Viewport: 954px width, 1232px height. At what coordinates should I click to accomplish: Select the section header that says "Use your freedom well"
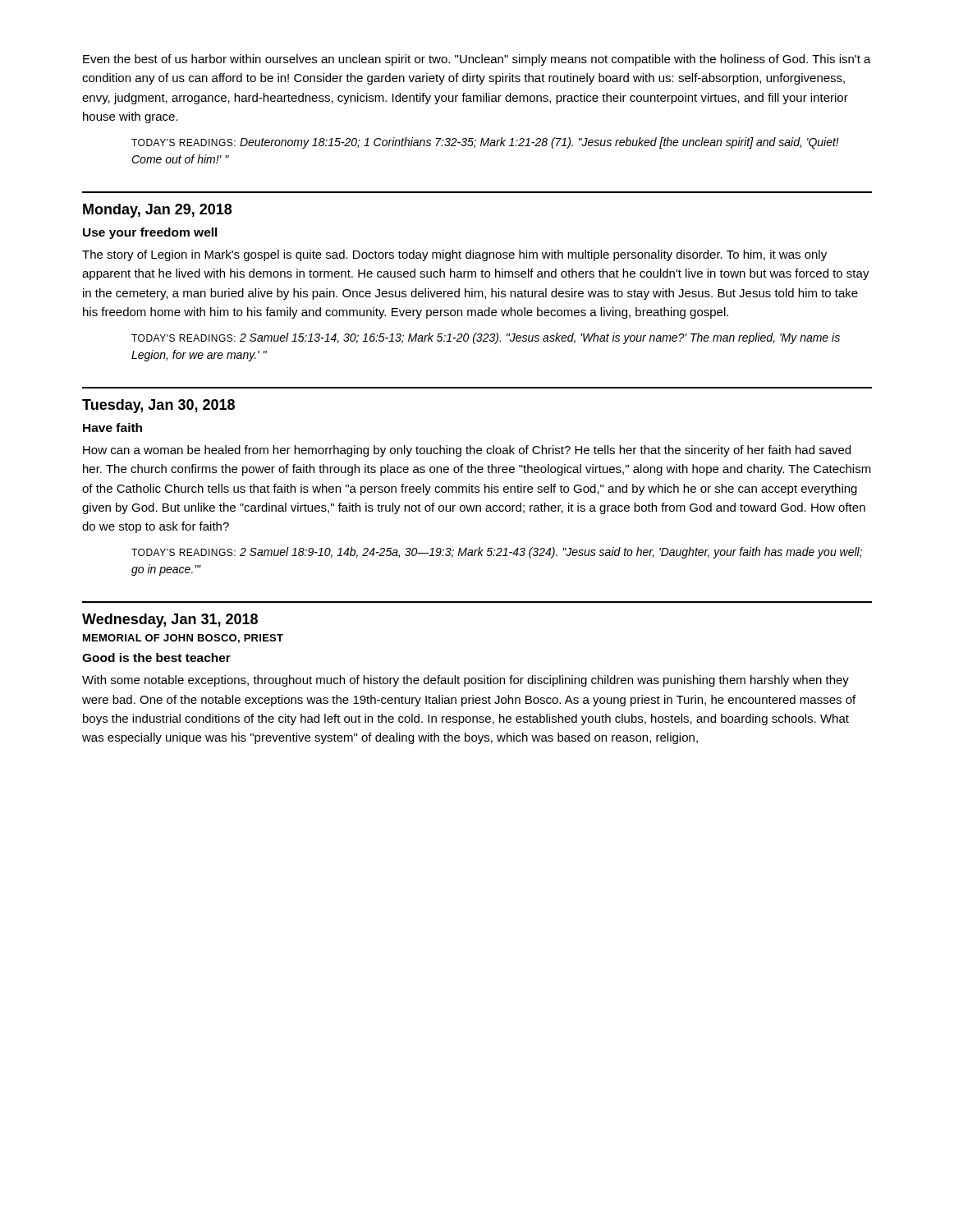pyautogui.click(x=150, y=232)
